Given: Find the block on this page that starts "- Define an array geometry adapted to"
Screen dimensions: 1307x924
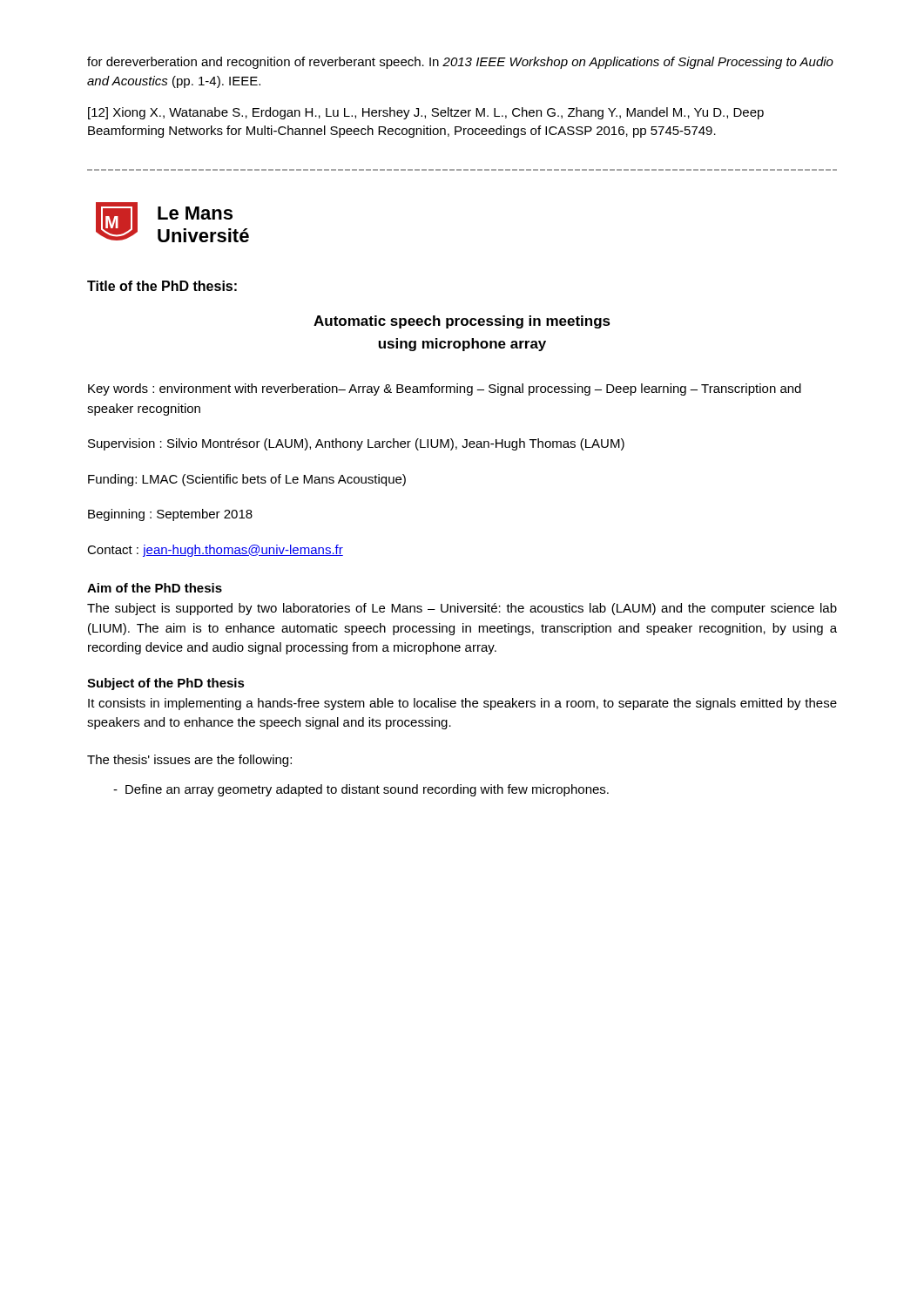Looking at the screenshot, I should point(361,790).
